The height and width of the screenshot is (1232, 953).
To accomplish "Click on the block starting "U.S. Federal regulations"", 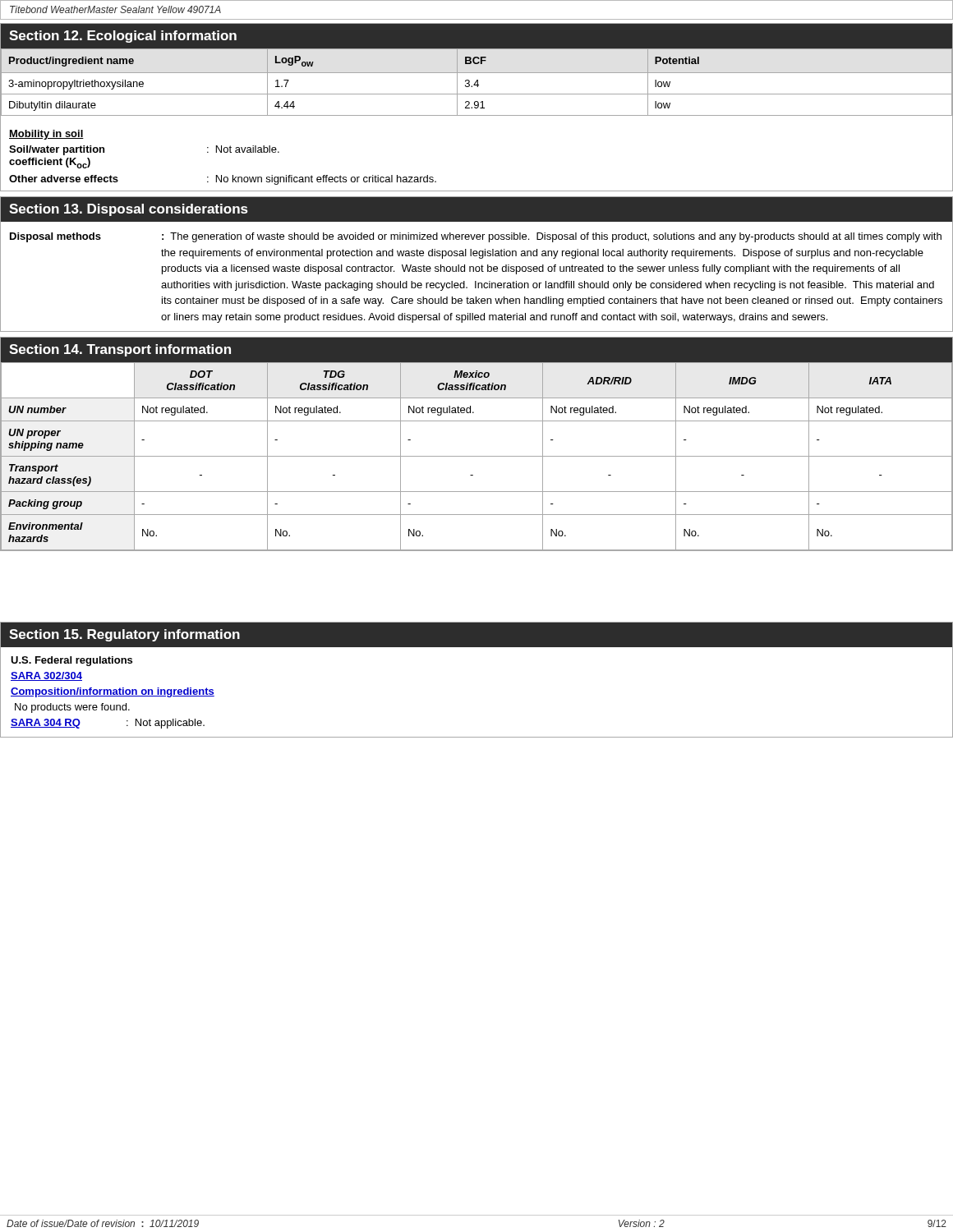I will [x=72, y=660].
